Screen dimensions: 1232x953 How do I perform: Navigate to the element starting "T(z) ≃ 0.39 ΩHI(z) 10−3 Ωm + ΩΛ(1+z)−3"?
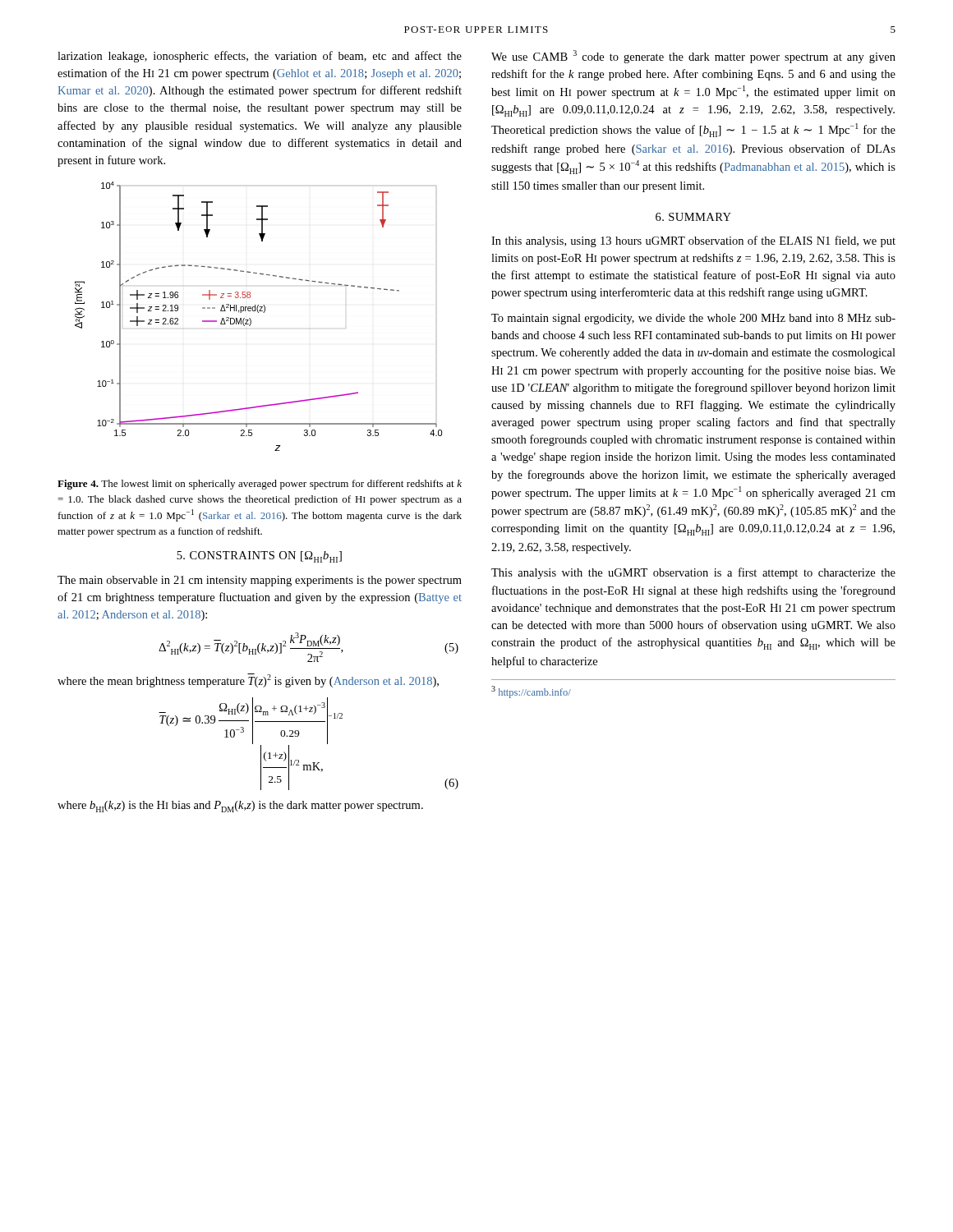tap(260, 743)
